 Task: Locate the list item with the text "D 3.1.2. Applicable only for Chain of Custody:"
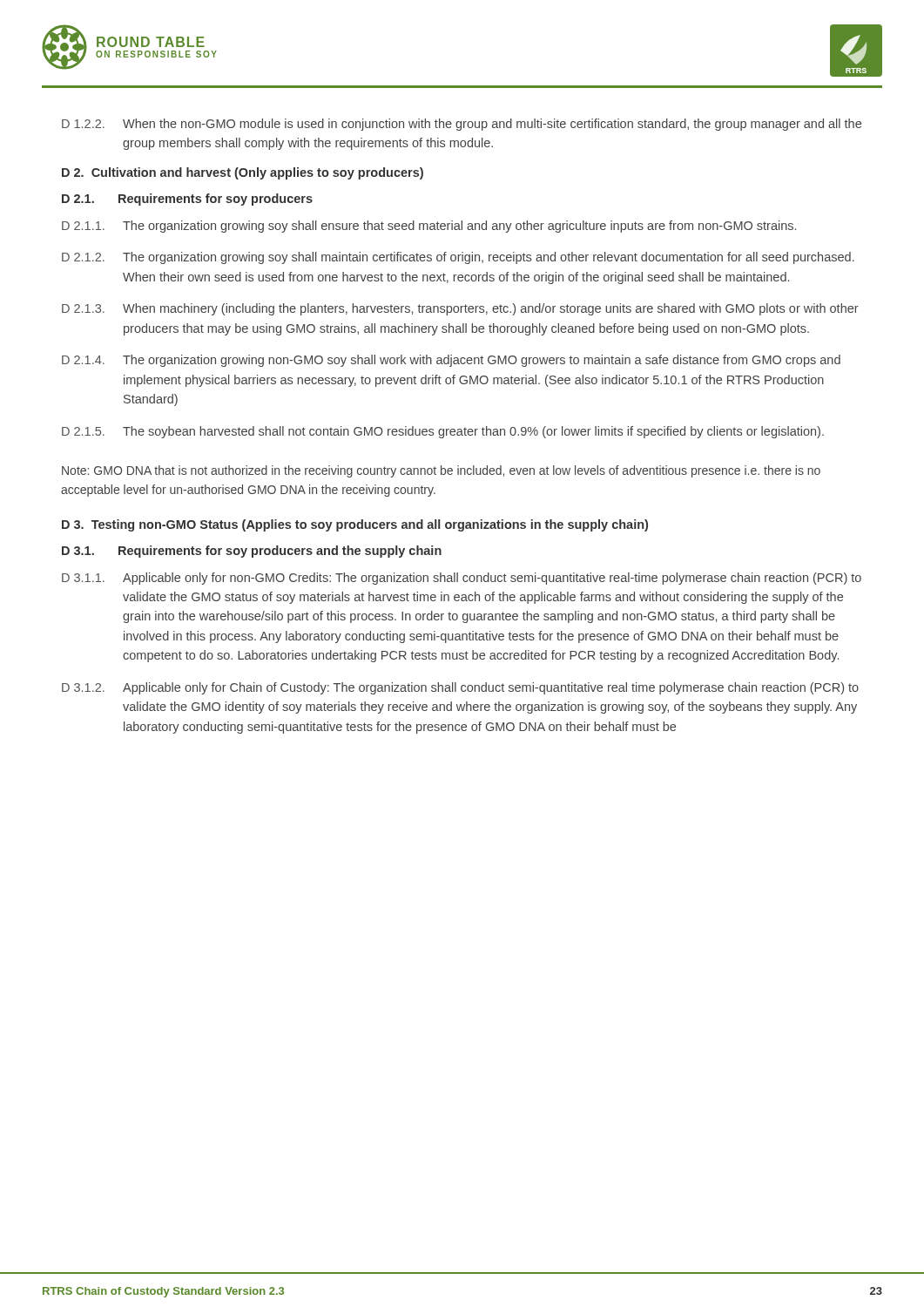coord(462,707)
